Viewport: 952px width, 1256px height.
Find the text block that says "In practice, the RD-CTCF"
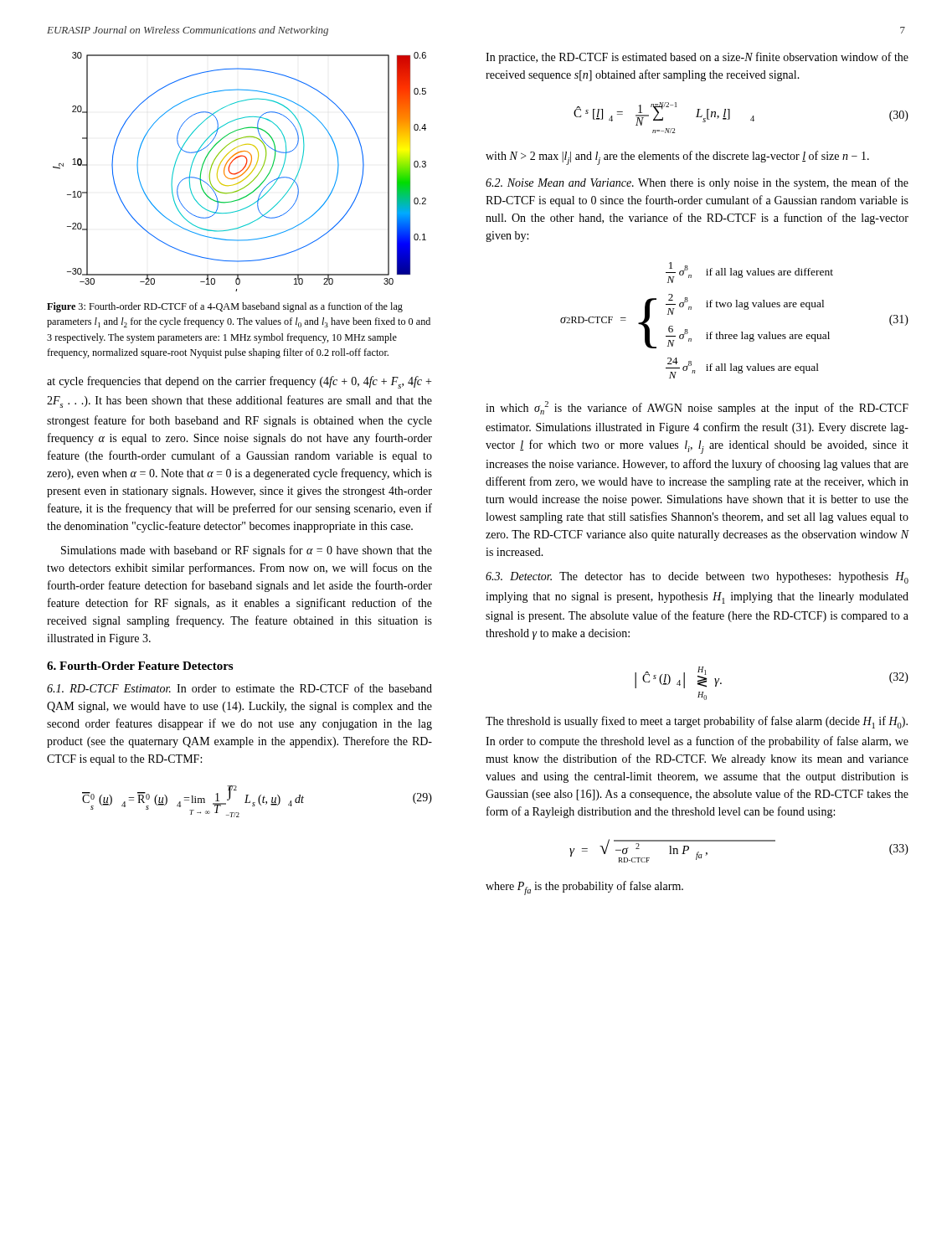click(697, 66)
